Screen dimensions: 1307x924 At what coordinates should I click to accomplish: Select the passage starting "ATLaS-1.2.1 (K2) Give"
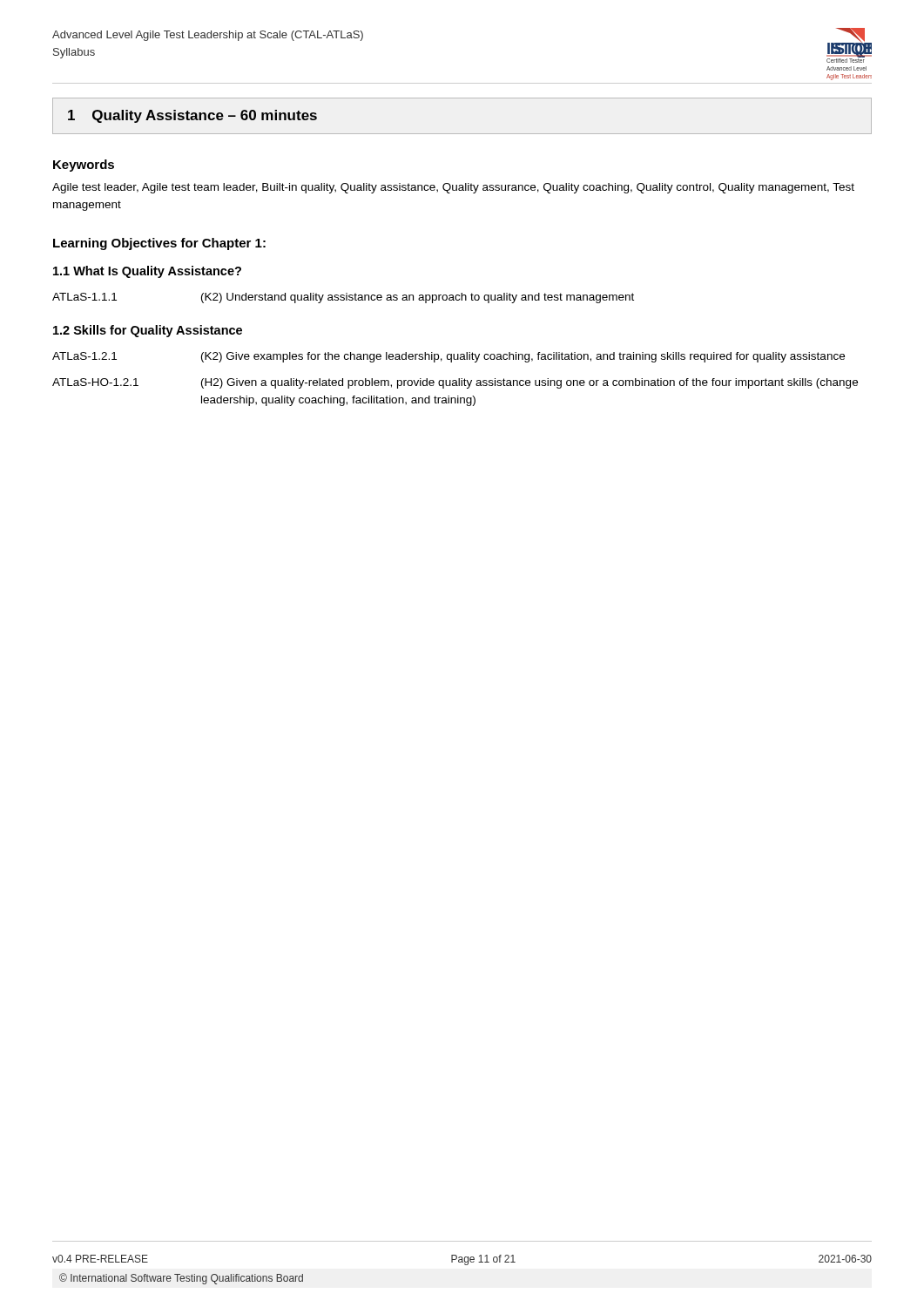point(462,356)
